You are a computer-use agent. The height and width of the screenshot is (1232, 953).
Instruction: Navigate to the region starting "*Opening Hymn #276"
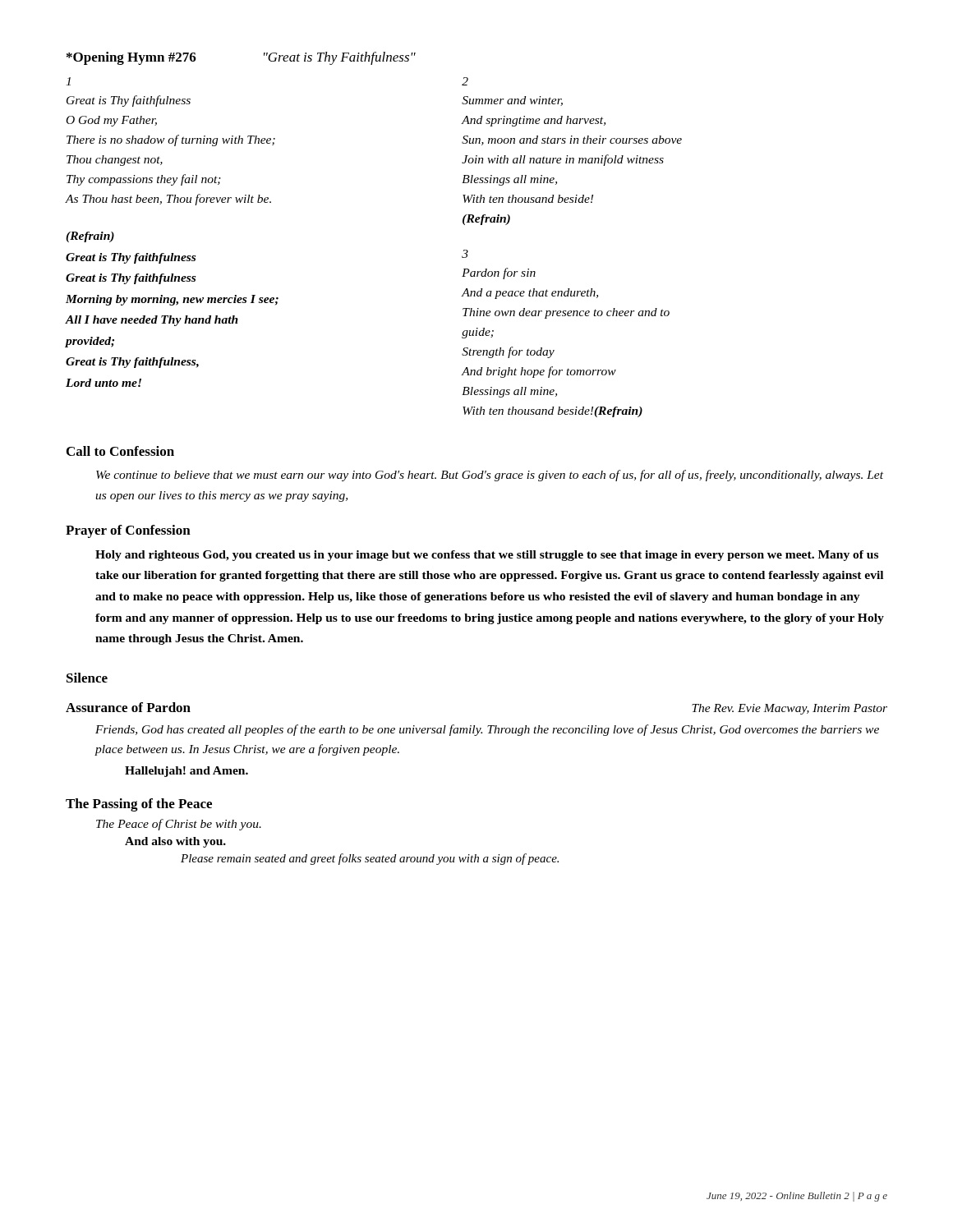(147, 58)
